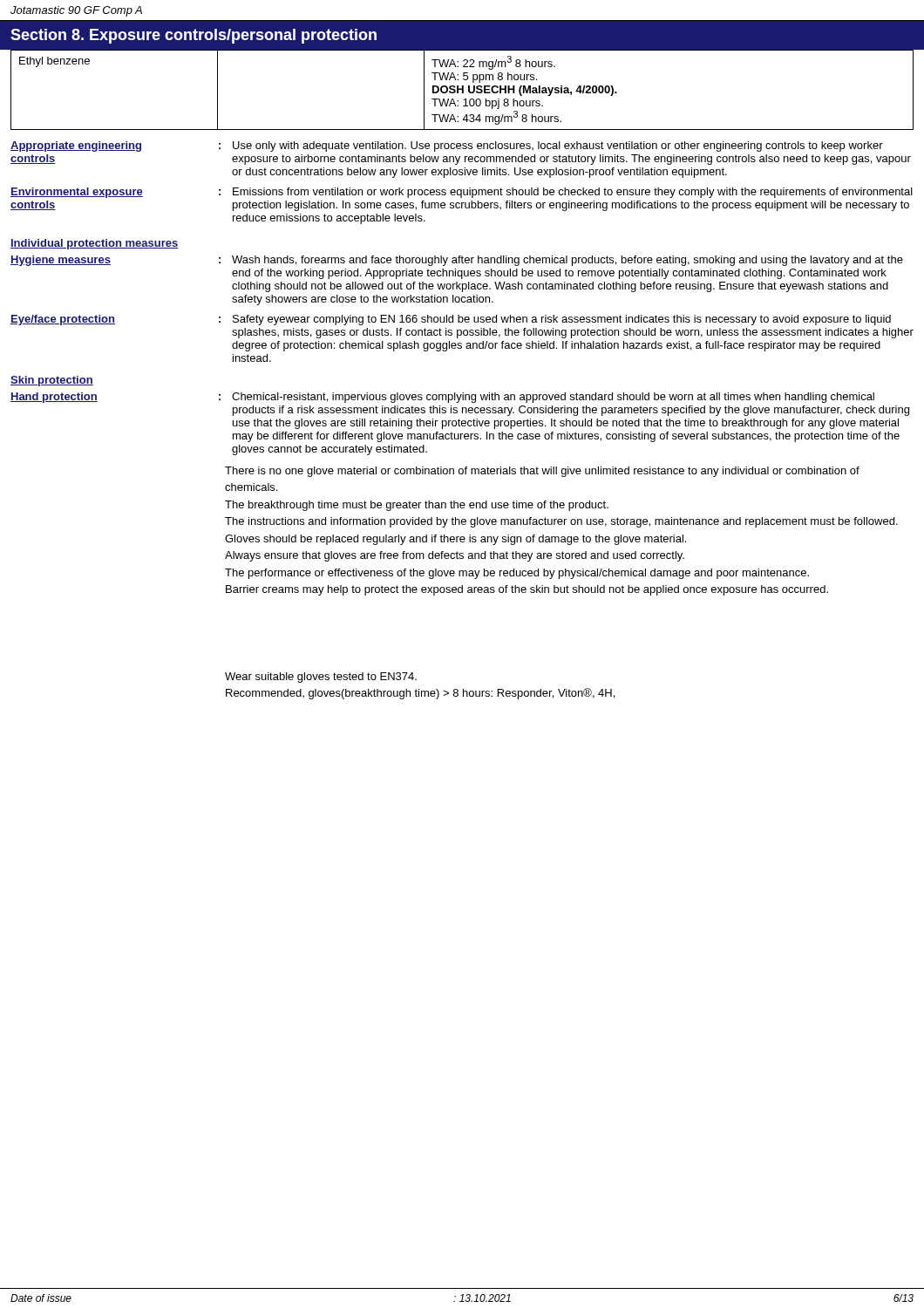924x1308 pixels.
Task: Select the text block that reads "There is no one glove material"
Action: tap(562, 530)
